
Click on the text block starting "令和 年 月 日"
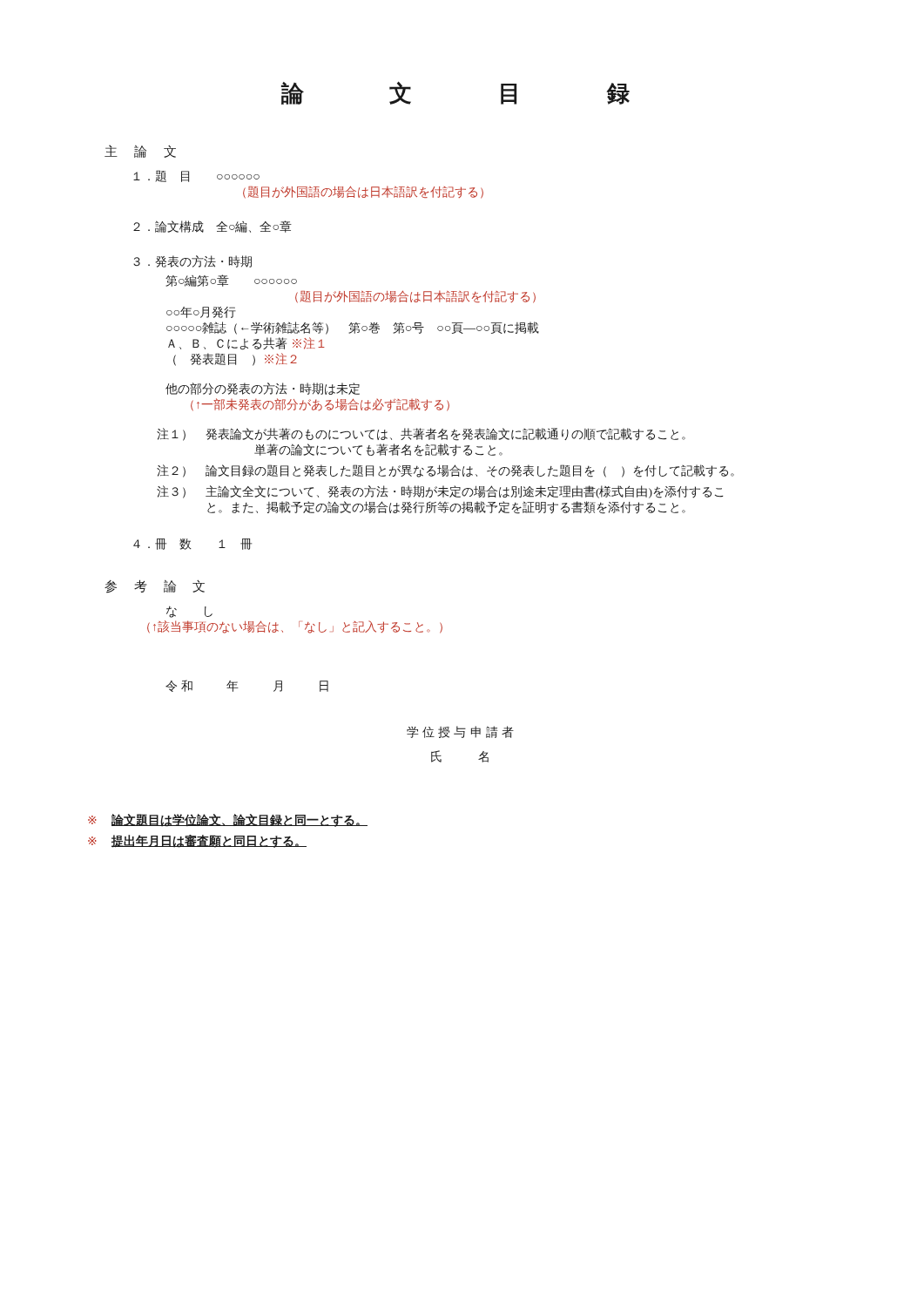point(249,686)
